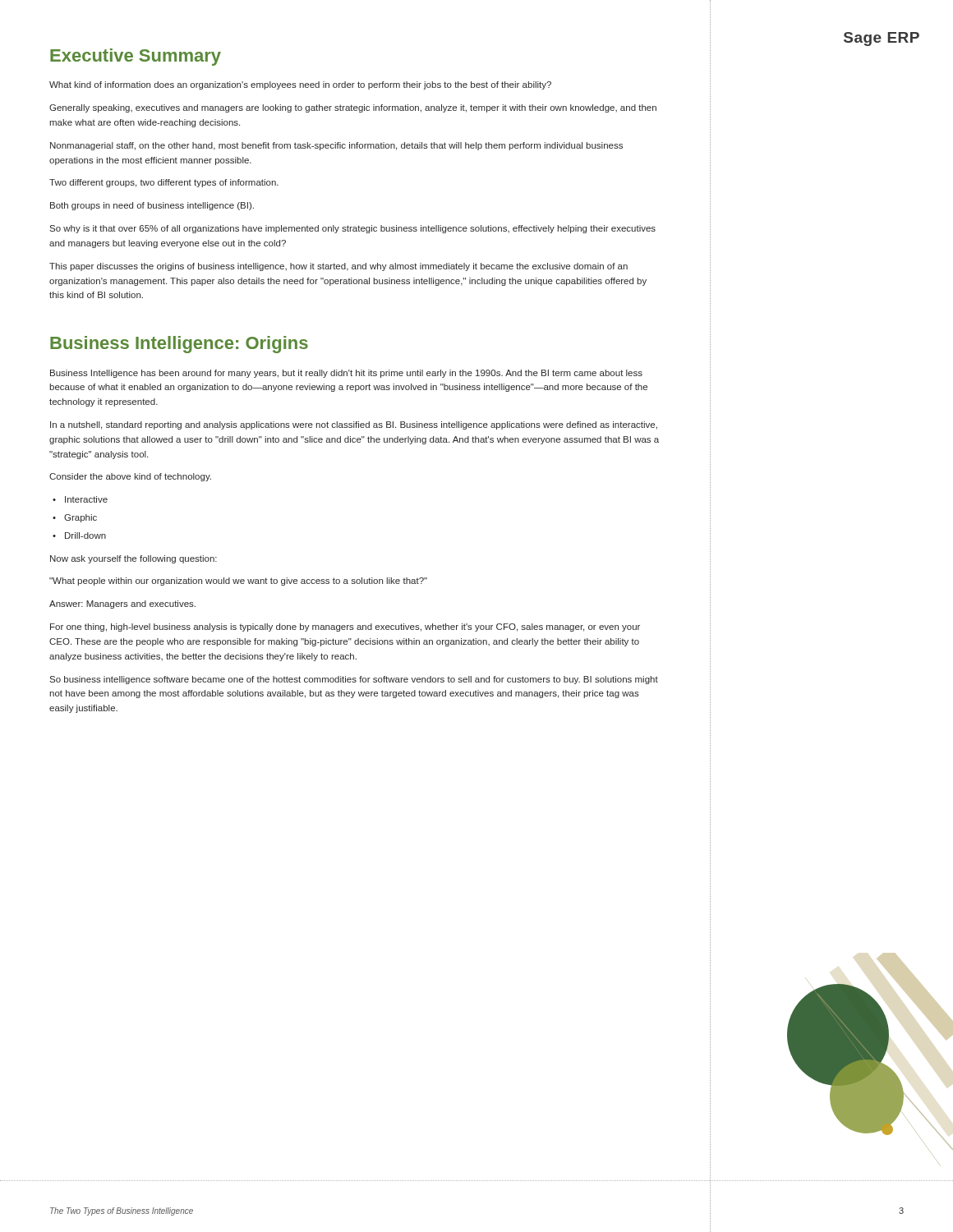Select the text block that reads "In a nutshell, standard reporting and"

[x=354, y=439]
